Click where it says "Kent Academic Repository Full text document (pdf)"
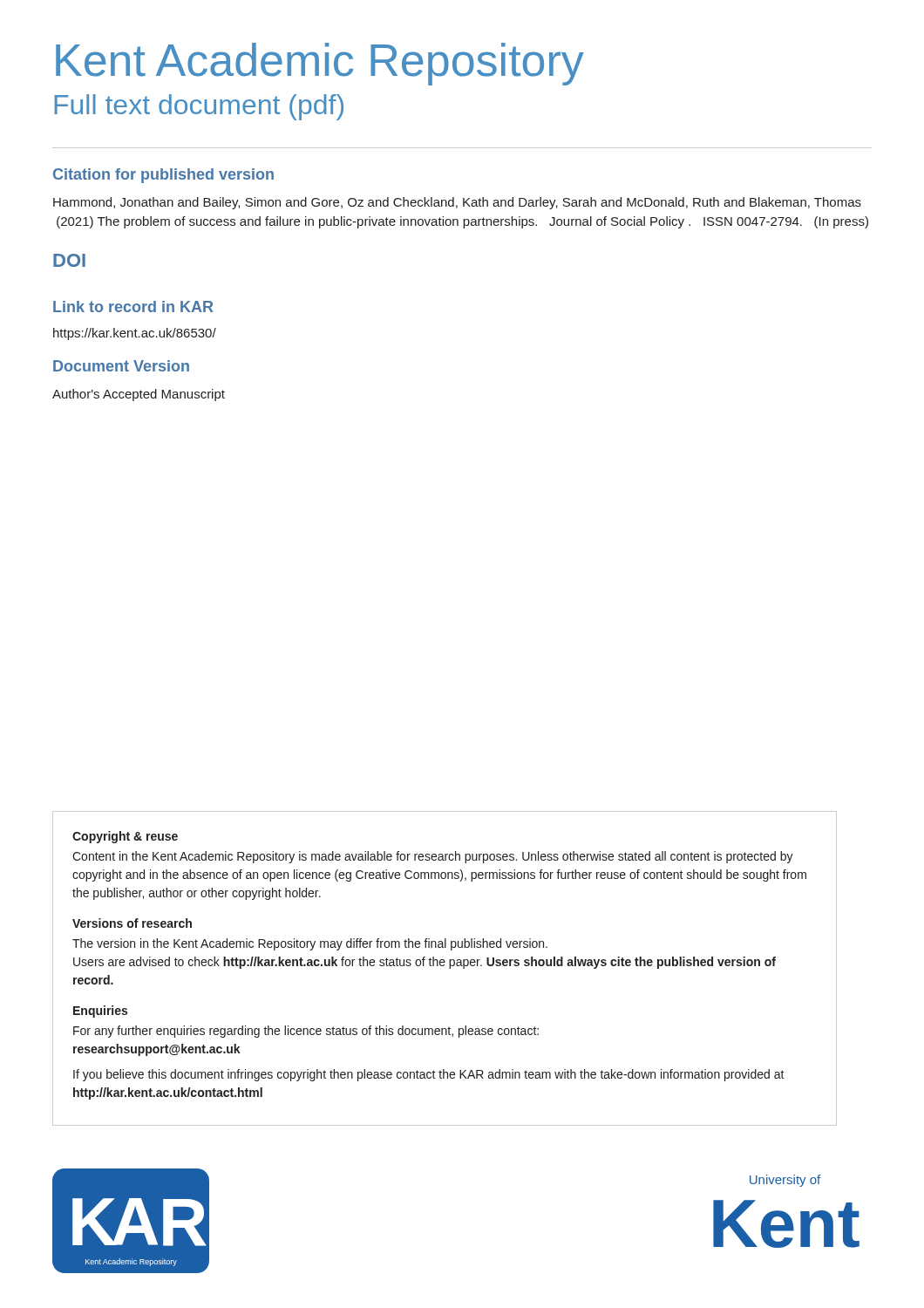Image resolution: width=924 pixels, height=1308 pixels. coord(462,78)
